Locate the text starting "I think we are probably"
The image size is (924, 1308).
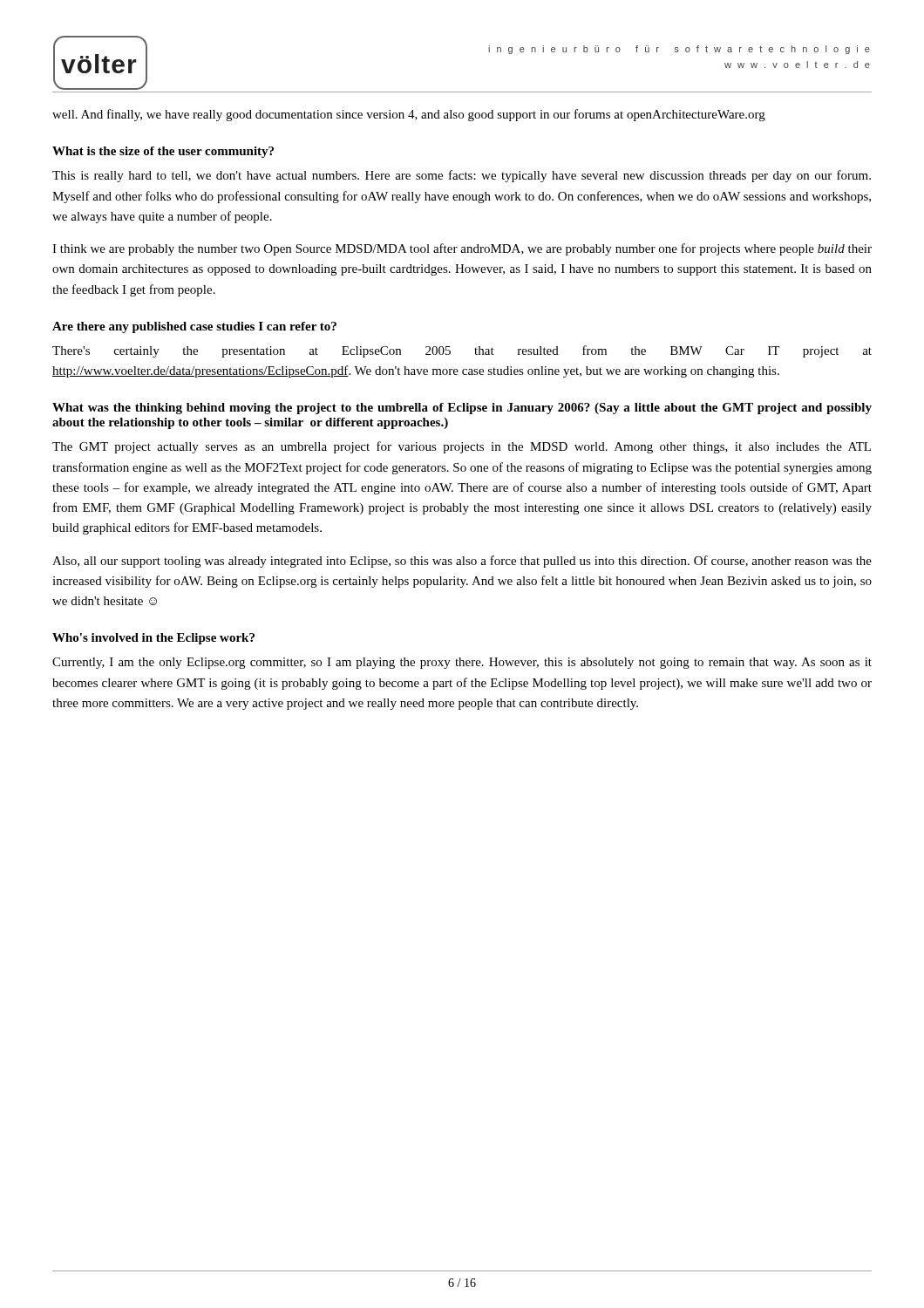coord(462,269)
